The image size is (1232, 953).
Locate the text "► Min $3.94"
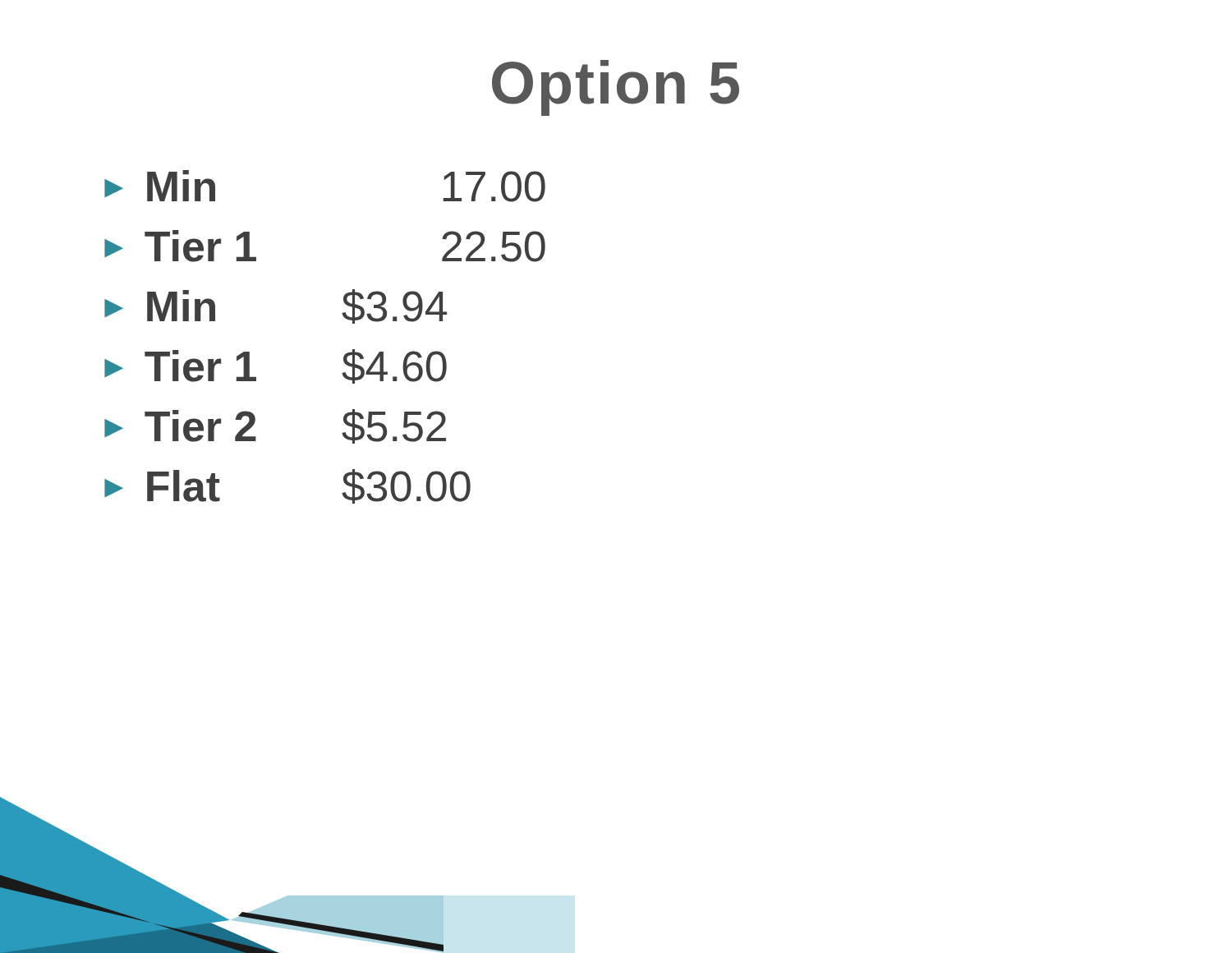[161, 308]
